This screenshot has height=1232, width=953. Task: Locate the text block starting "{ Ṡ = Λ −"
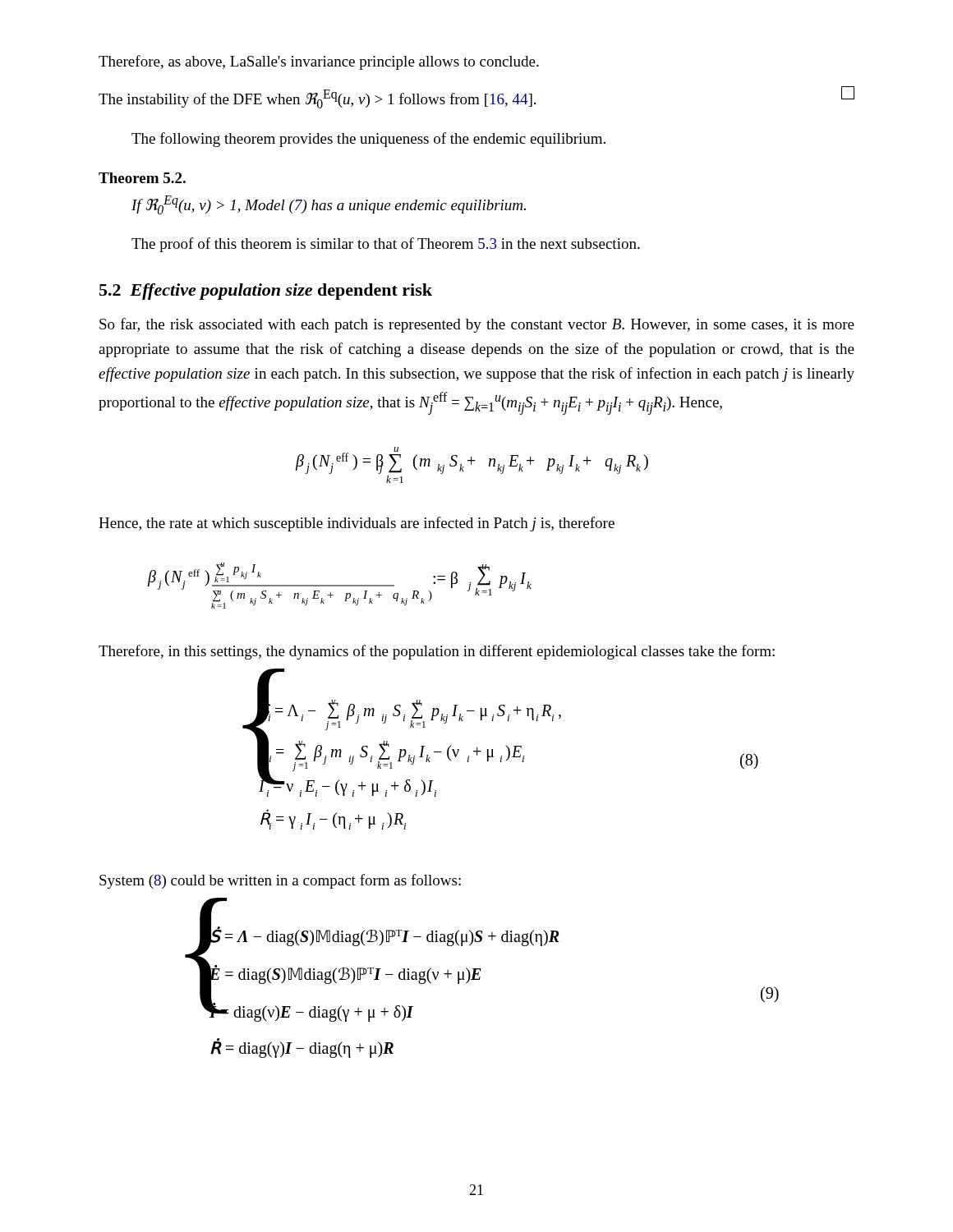click(476, 987)
